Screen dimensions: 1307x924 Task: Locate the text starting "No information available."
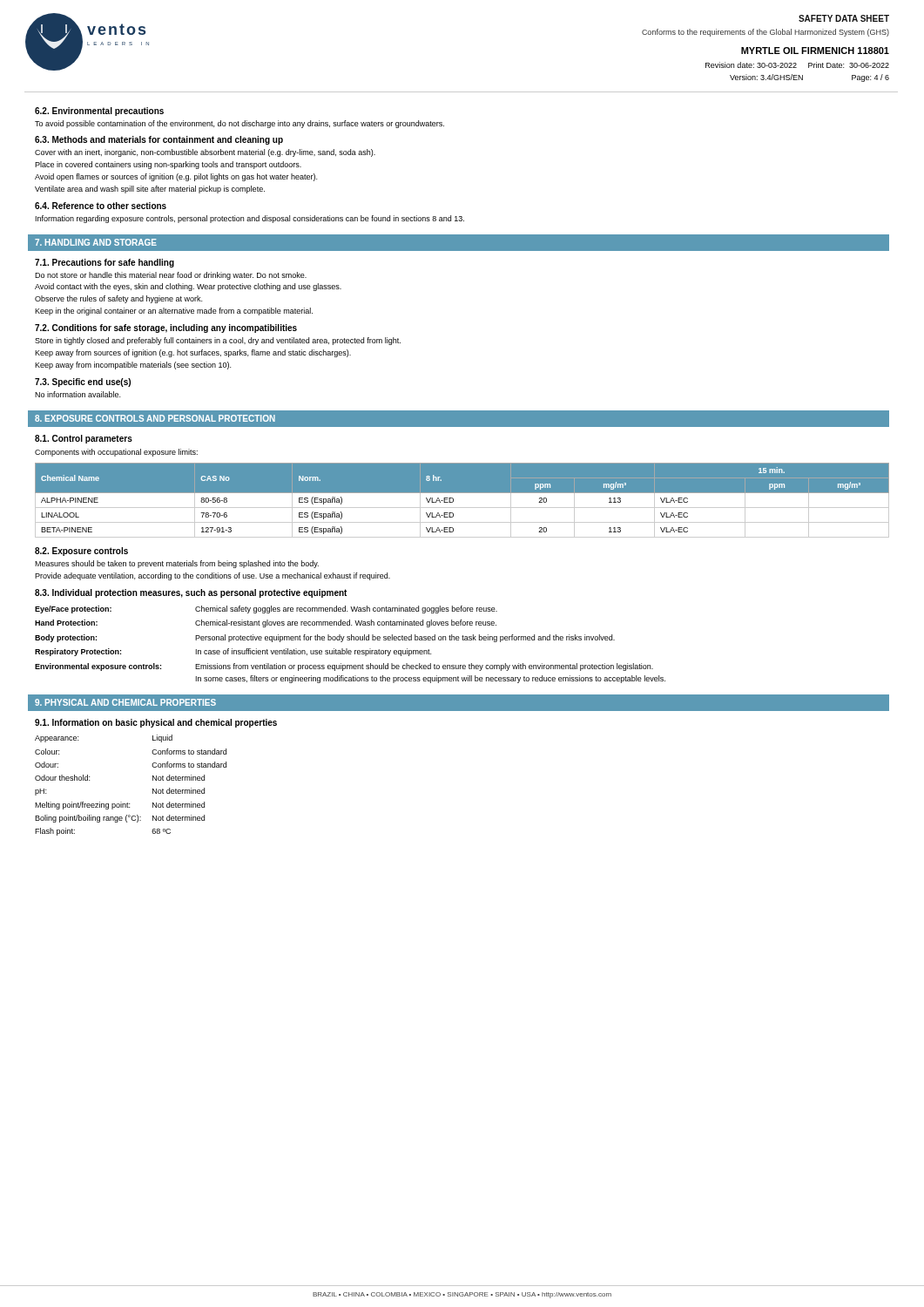(x=78, y=395)
